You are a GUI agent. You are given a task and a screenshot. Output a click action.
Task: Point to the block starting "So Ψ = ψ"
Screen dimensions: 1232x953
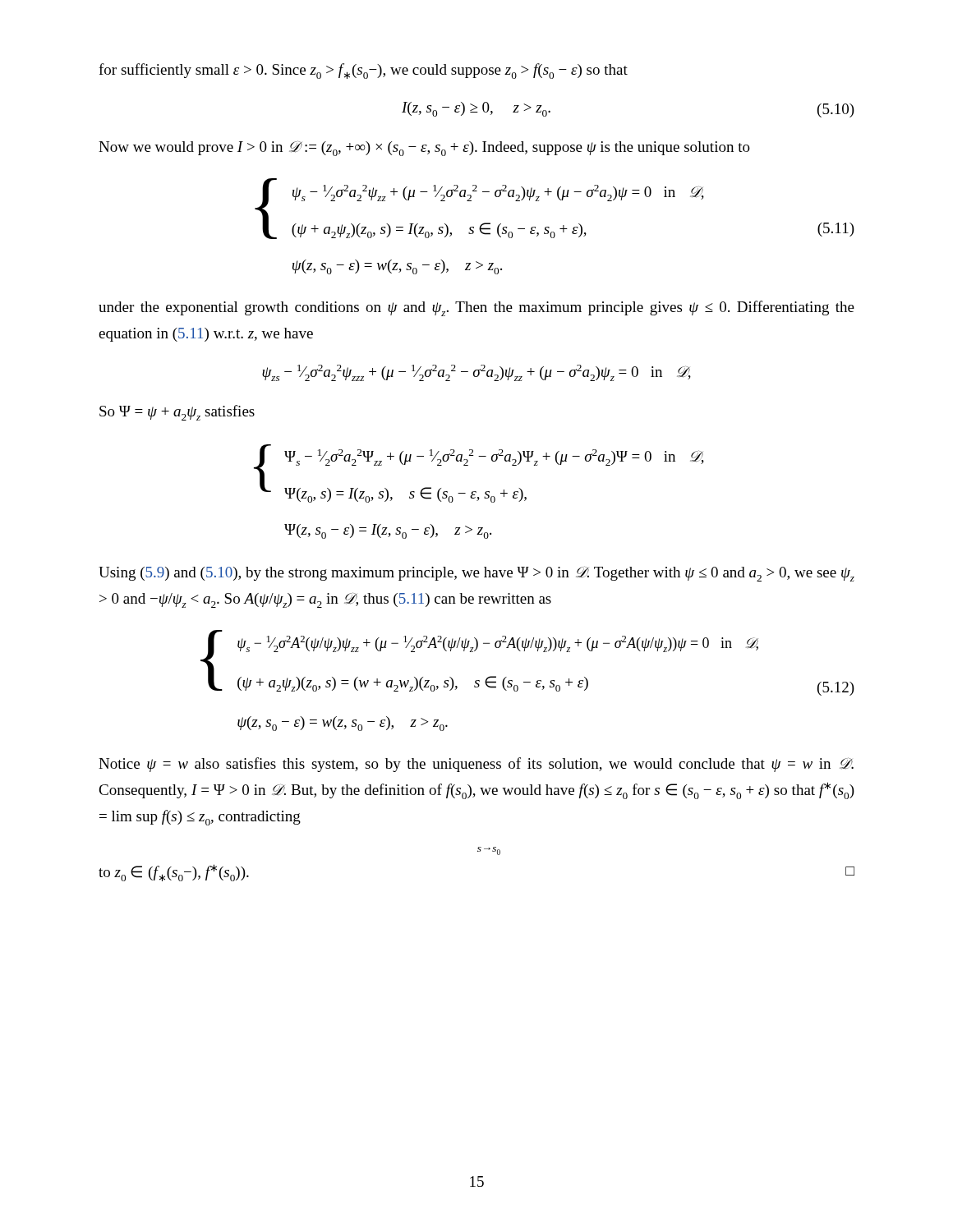pos(177,413)
